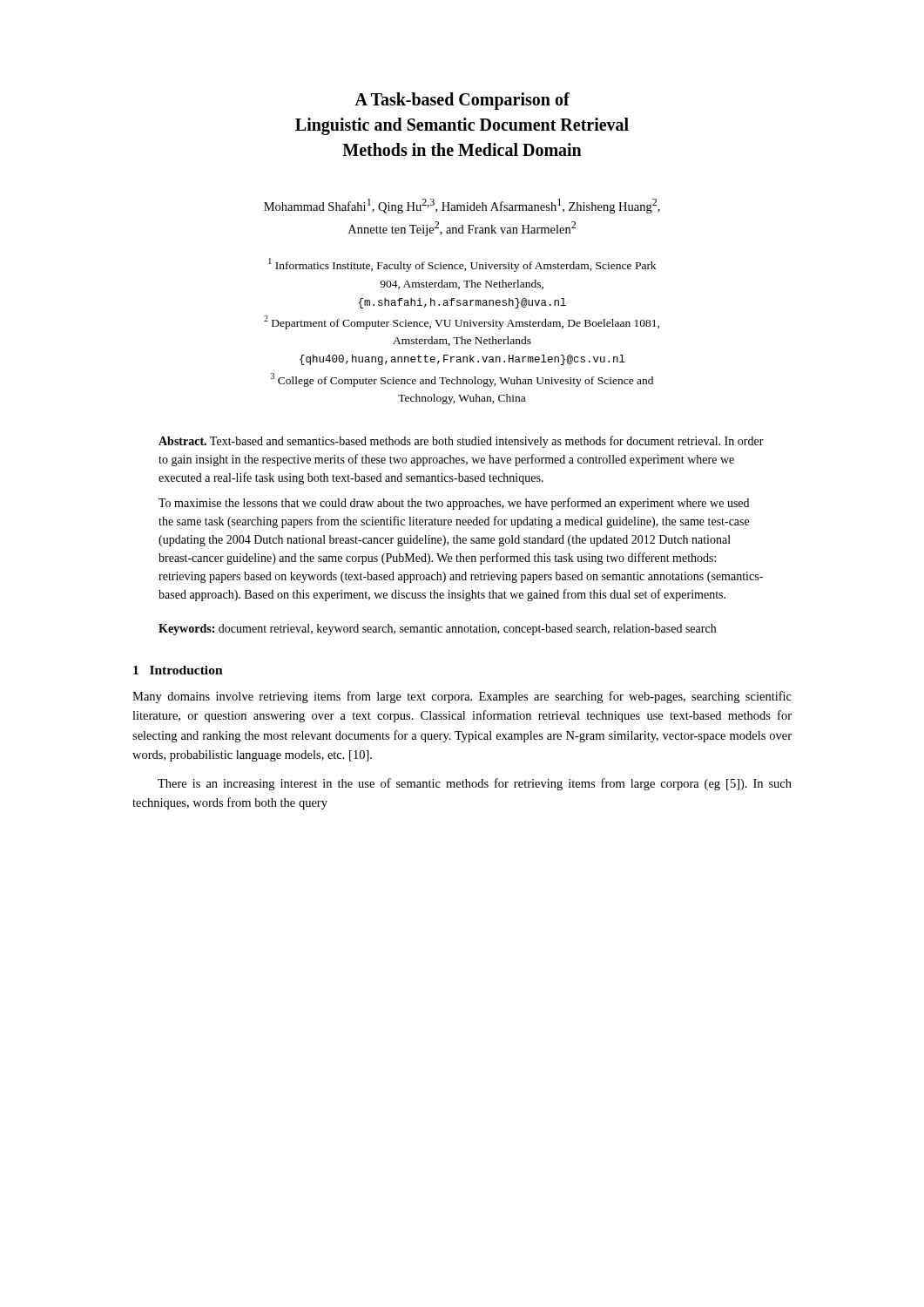Point to the region starting "Abstract. Text-based and semantics-based methods are both"
This screenshot has width=924, height=1307.
pyautogui.click(x=462, y=518)
